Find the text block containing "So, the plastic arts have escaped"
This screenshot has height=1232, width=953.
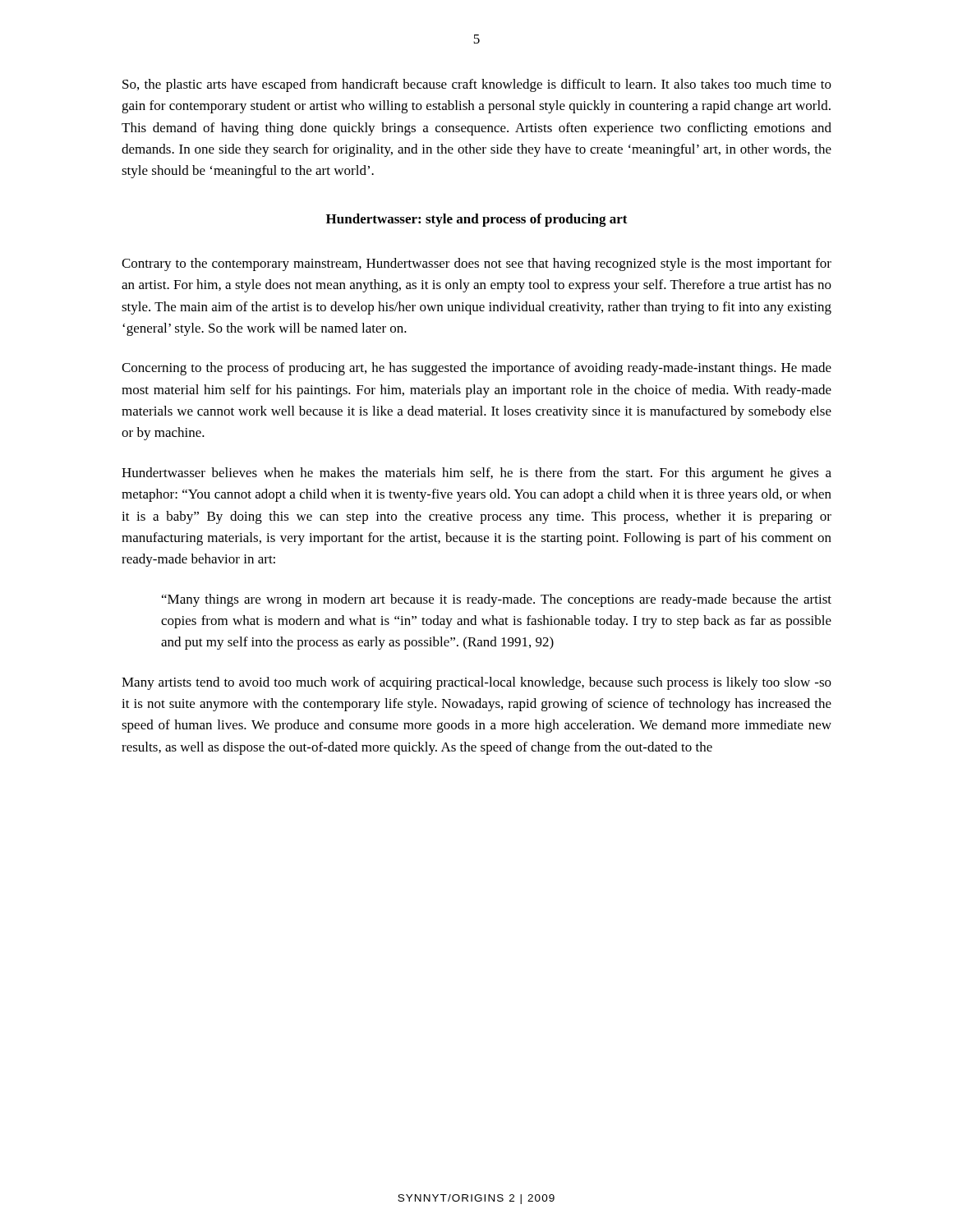(476, 127)
